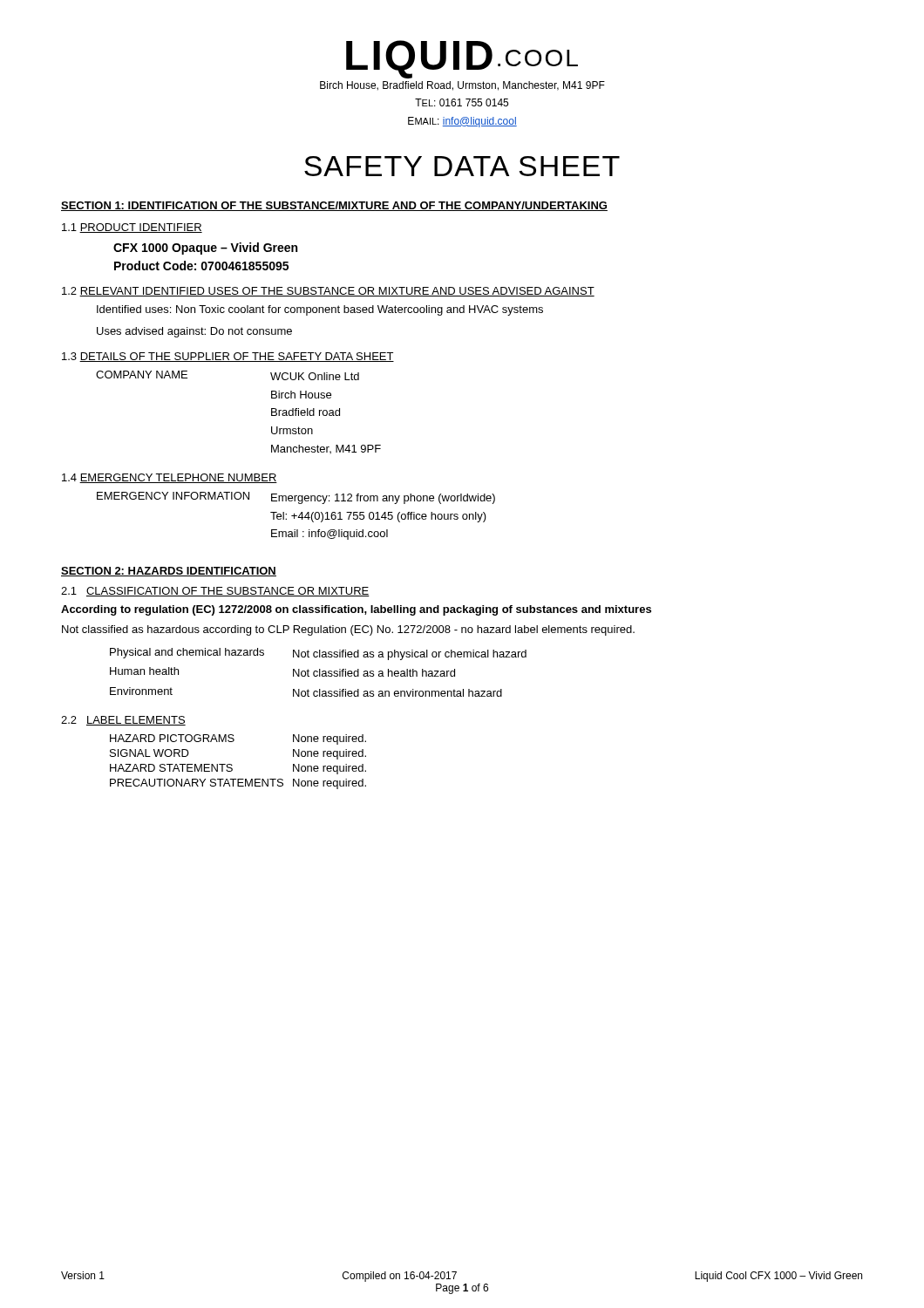
Task: Select the block starting "1 PRODUCT IDENTIFIER"
Action: click(x=131, y=227)
